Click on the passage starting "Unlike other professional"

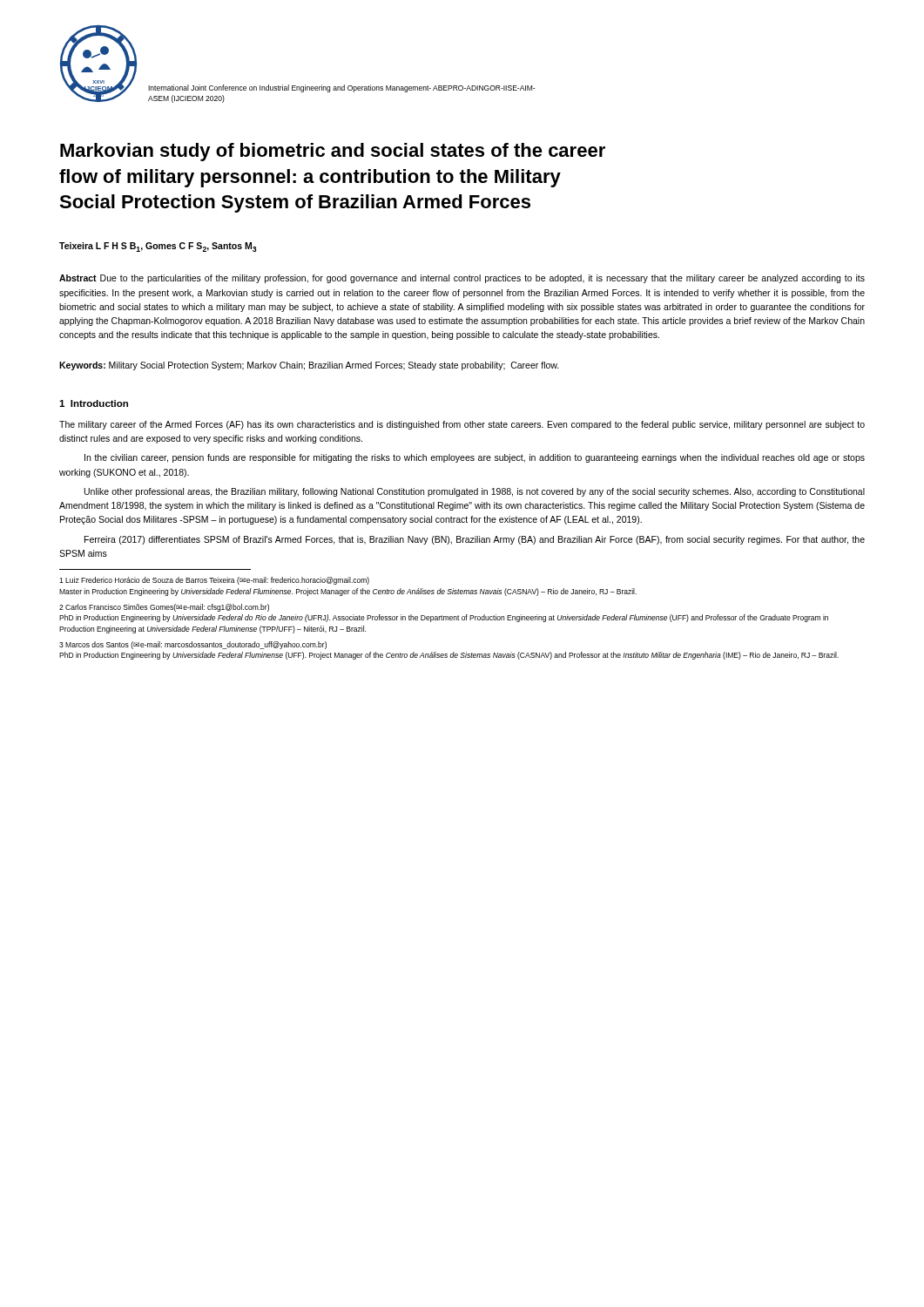(x=462, y=506)
